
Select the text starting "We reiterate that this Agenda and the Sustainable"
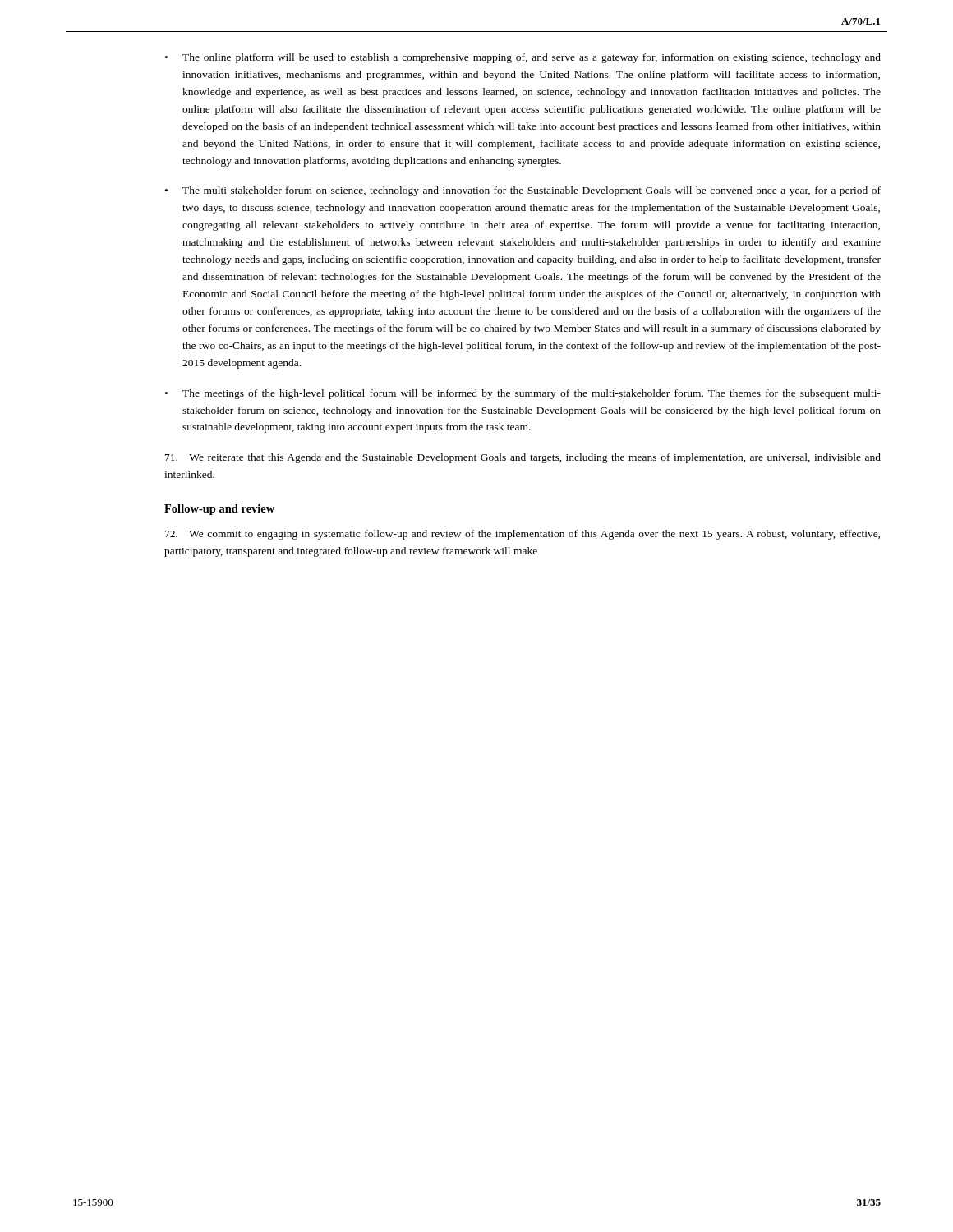pyautogui.click(x=522, y=466)
